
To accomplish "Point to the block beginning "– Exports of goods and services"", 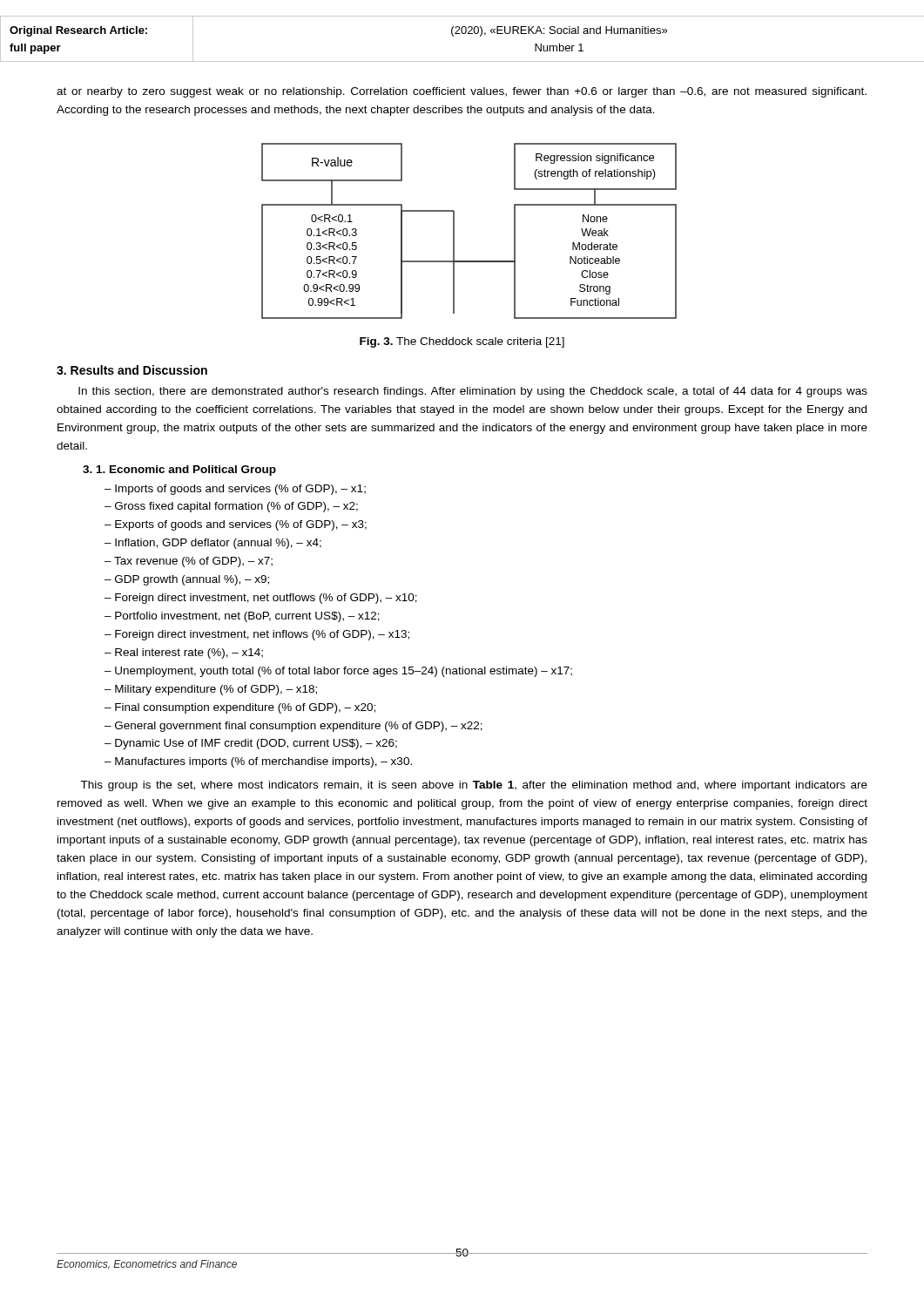I will coord(236,524).
